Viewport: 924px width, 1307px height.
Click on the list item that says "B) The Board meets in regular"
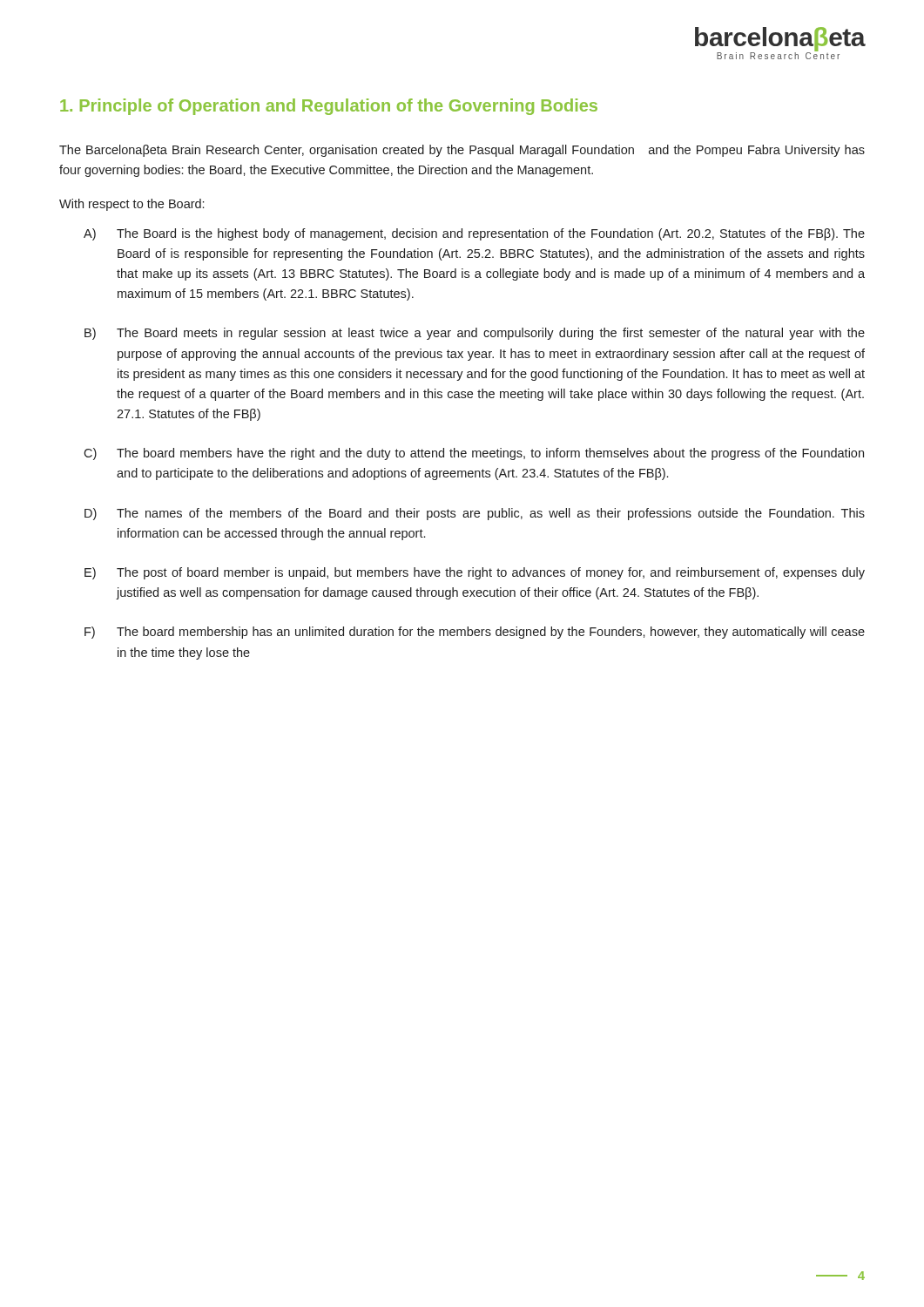pos(474,374)
